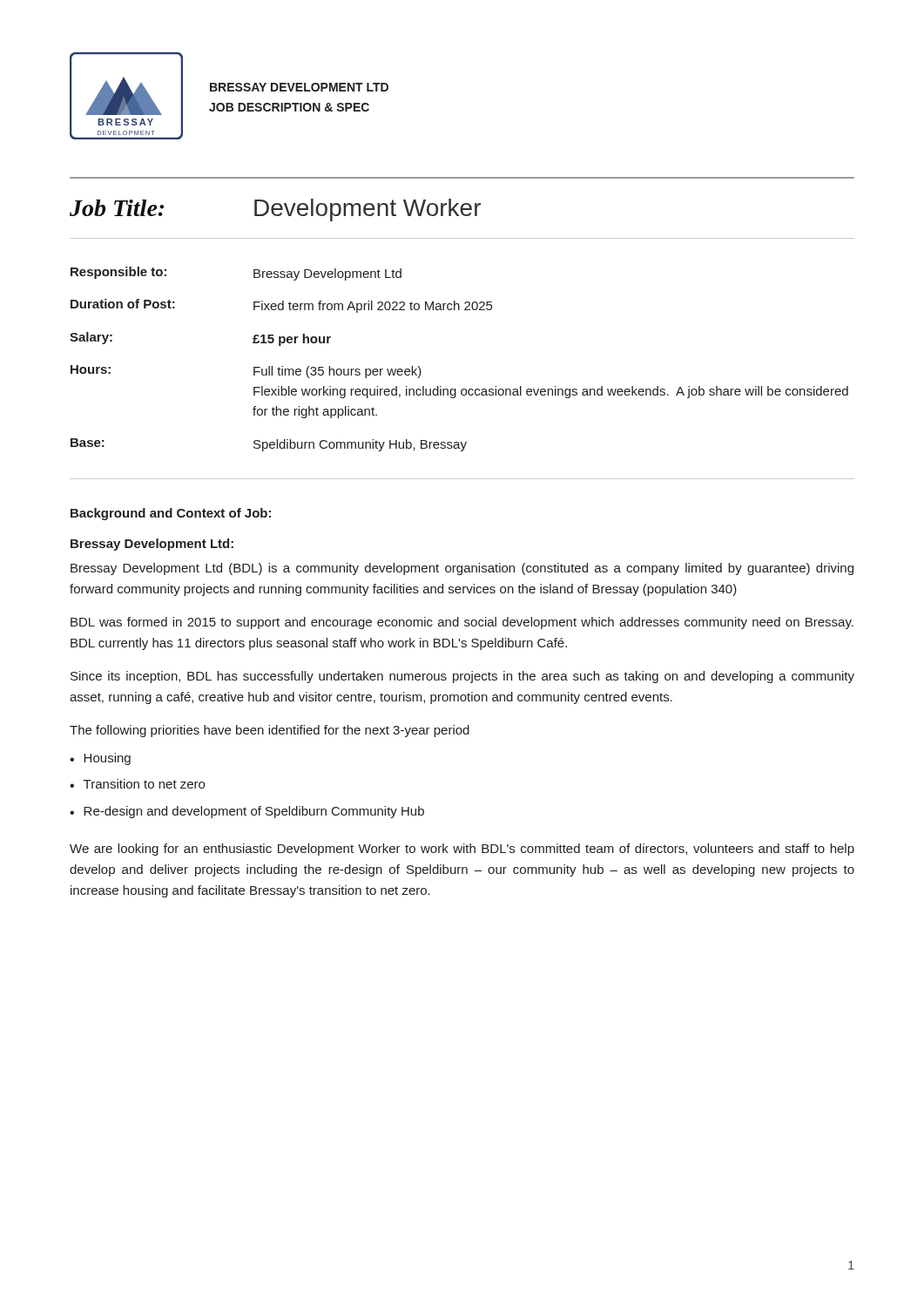Locate the list item that reads "• Housing"
Screen dimensions: 1307x924
tap(100, 759)
